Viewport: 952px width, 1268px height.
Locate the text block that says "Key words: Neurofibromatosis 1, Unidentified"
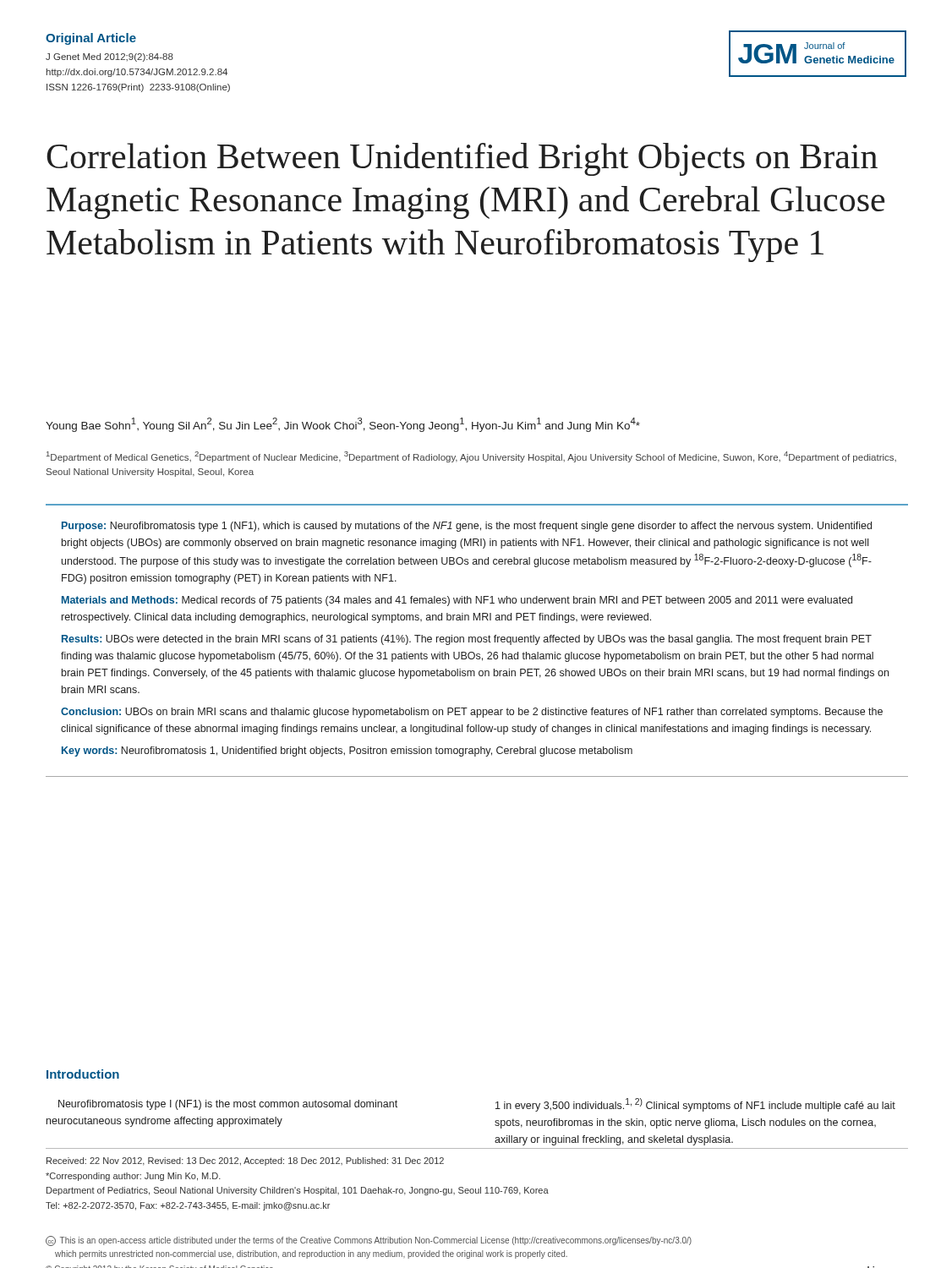click(347, 751)
